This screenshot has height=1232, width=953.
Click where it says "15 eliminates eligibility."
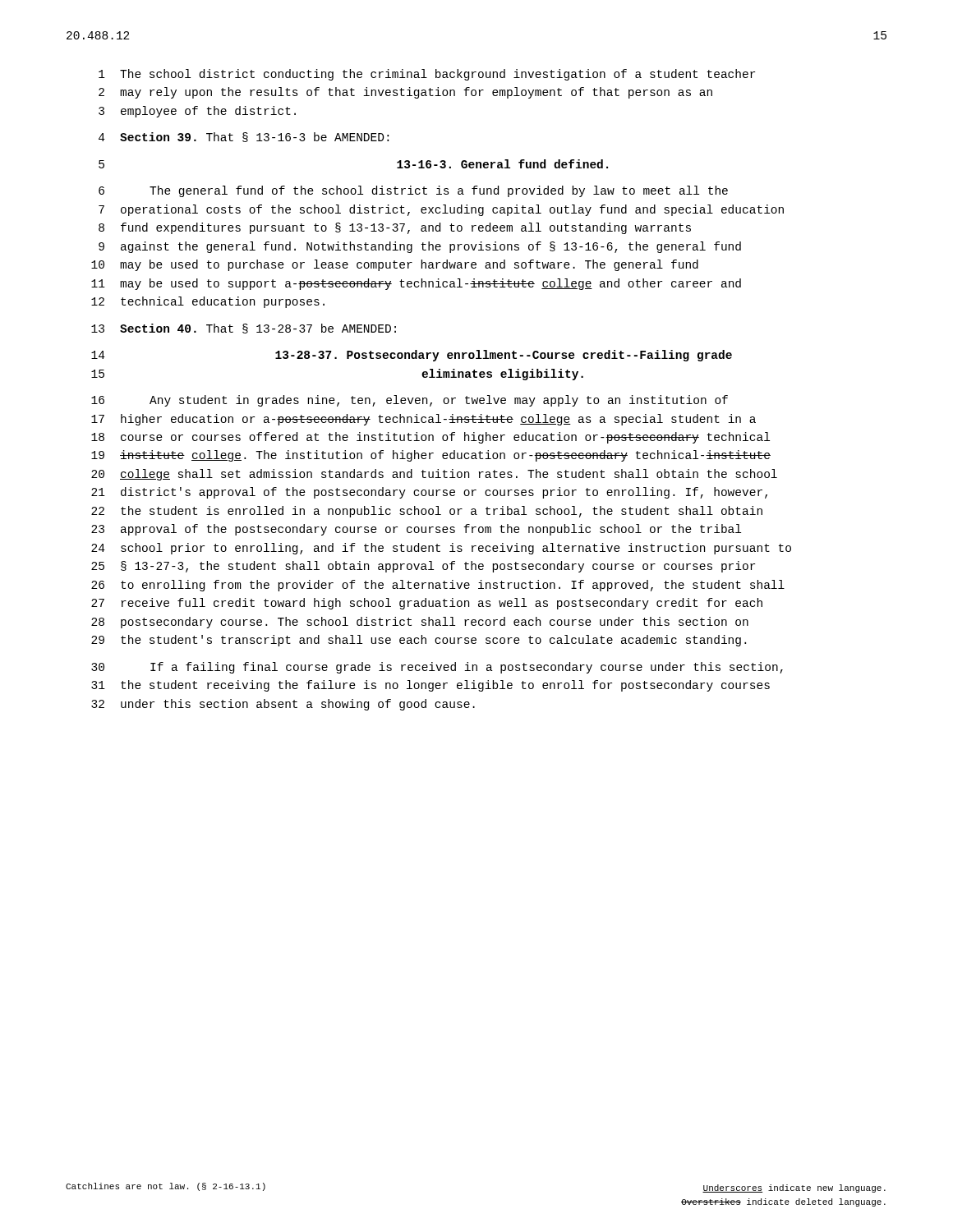(476, 374)
